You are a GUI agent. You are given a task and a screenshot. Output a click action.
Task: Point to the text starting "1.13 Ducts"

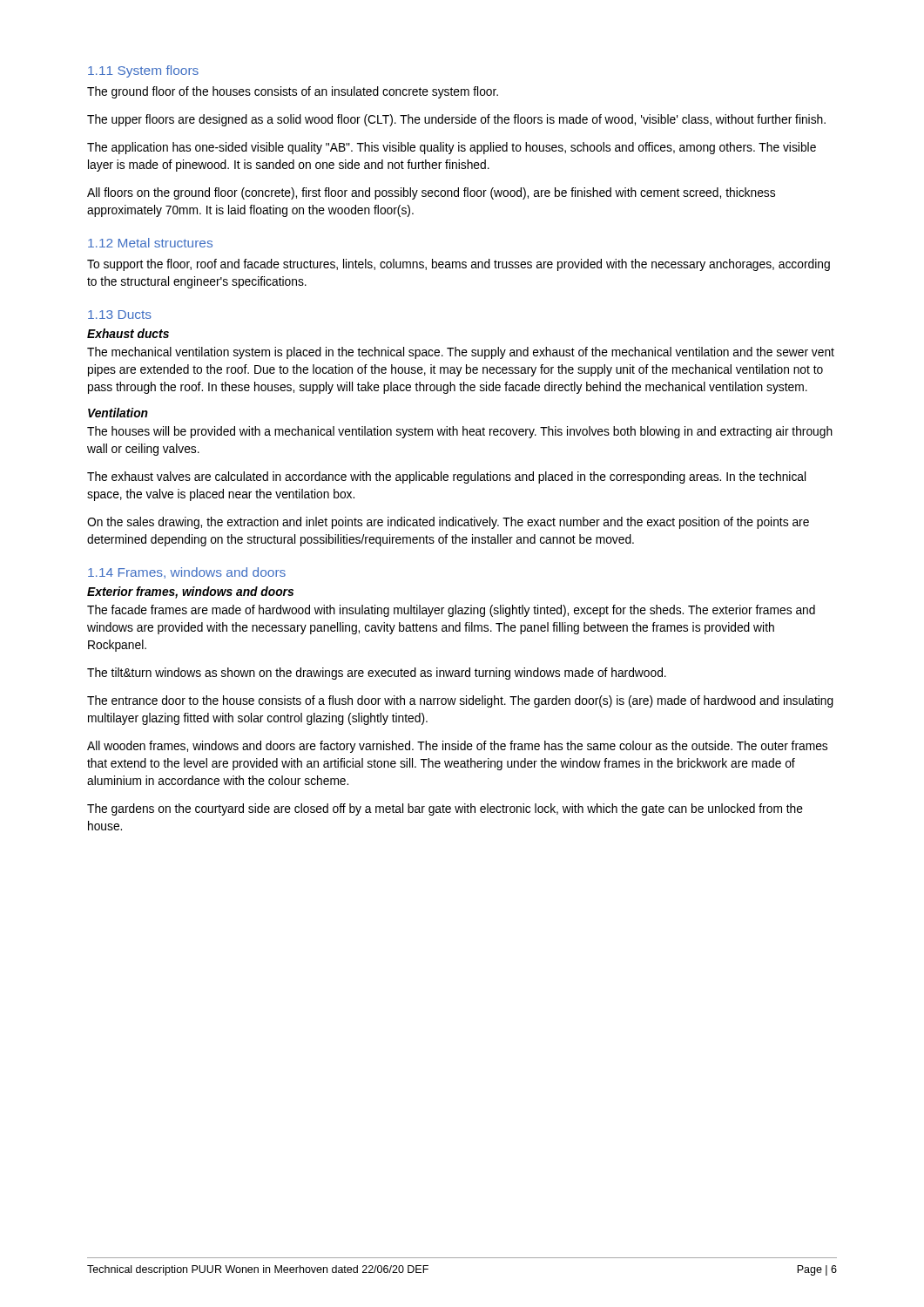click(x=119, y=314)
